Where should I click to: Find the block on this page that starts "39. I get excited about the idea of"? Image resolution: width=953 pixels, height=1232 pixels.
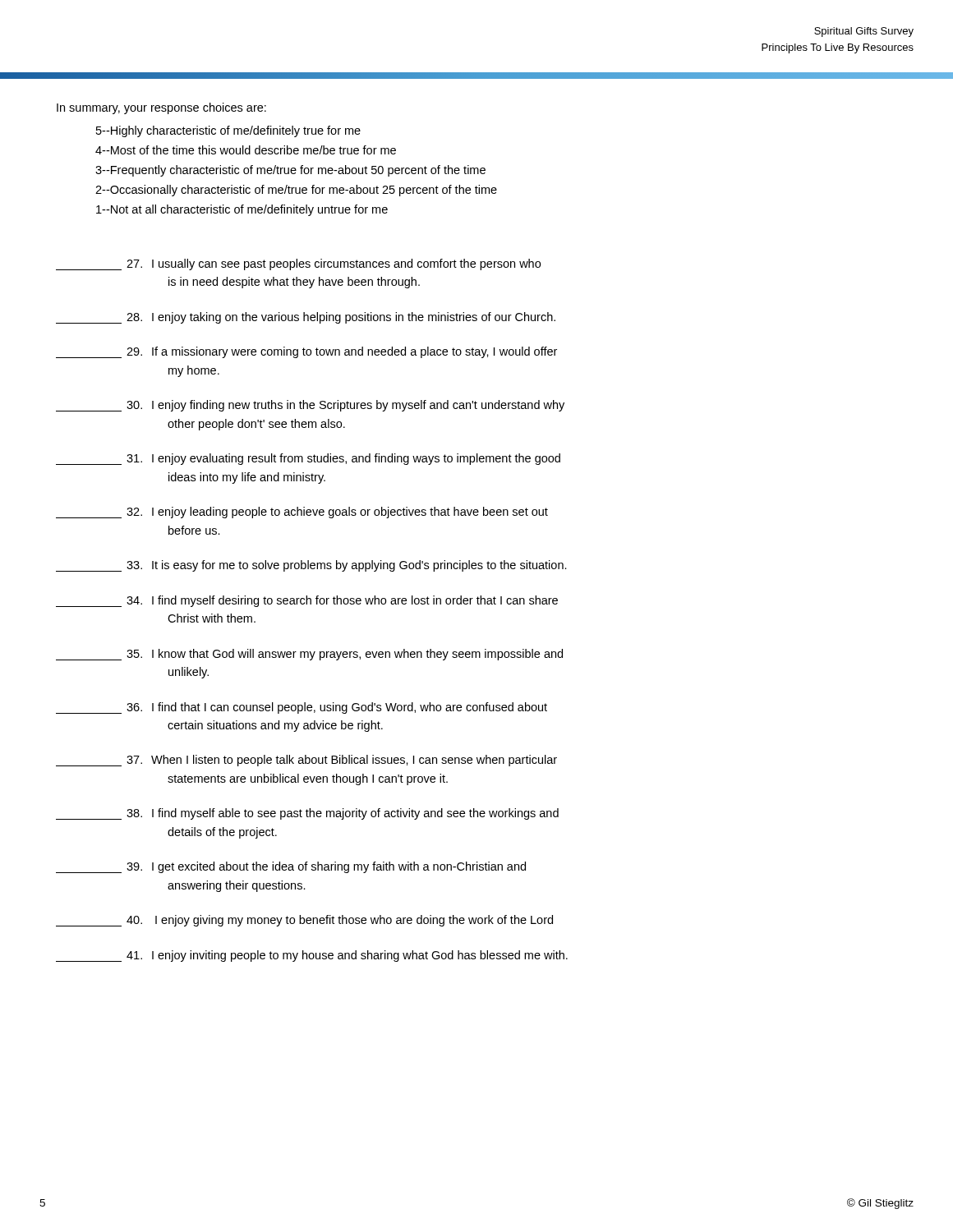coord(483,876)
